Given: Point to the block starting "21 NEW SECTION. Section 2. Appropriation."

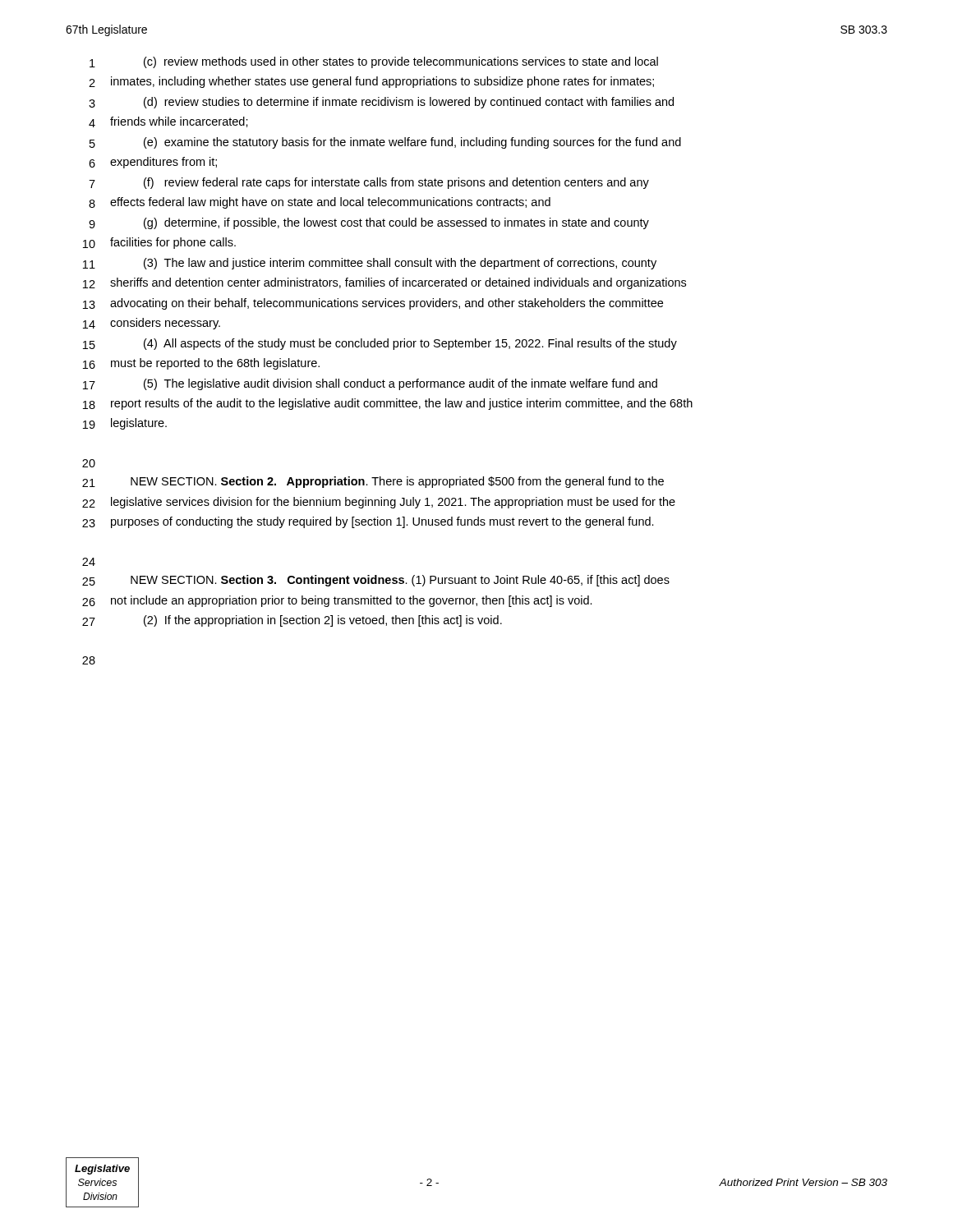Looking at the screenshot, I should [x=476, y=483].
